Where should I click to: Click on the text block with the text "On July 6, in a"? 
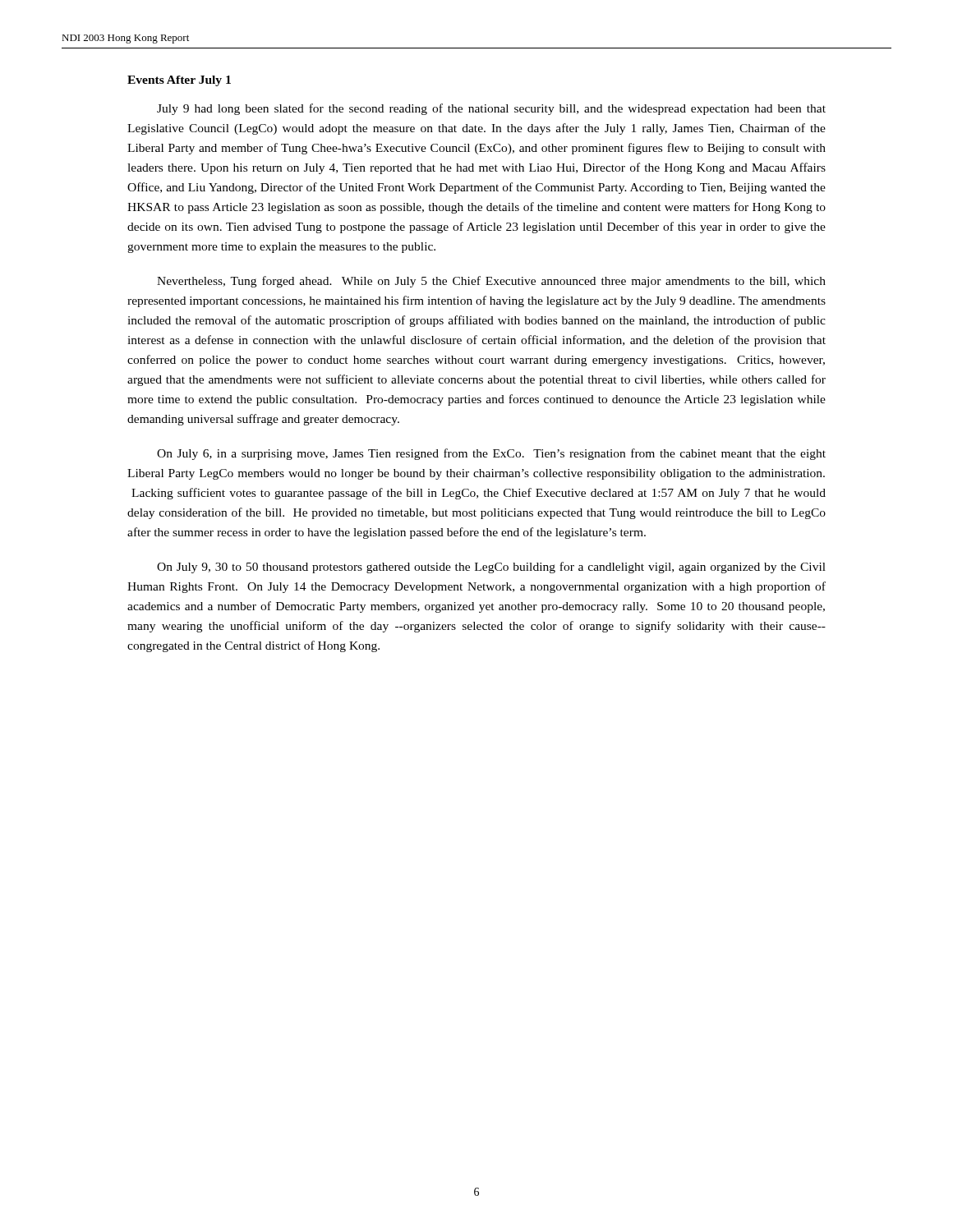(x=476, y=493)
